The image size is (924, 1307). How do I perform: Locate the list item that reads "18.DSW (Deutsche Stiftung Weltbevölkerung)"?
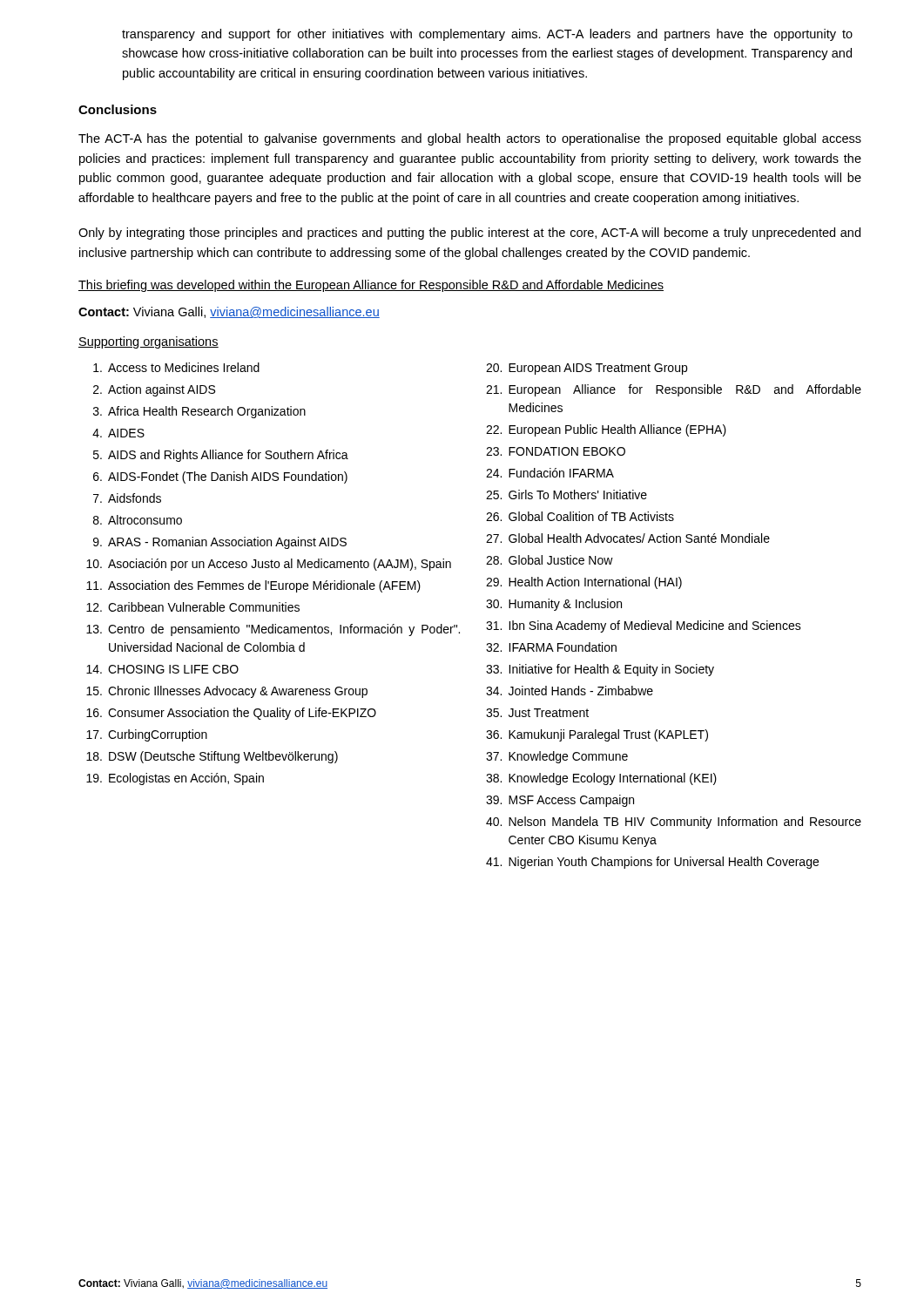click(x=270, y=756)
